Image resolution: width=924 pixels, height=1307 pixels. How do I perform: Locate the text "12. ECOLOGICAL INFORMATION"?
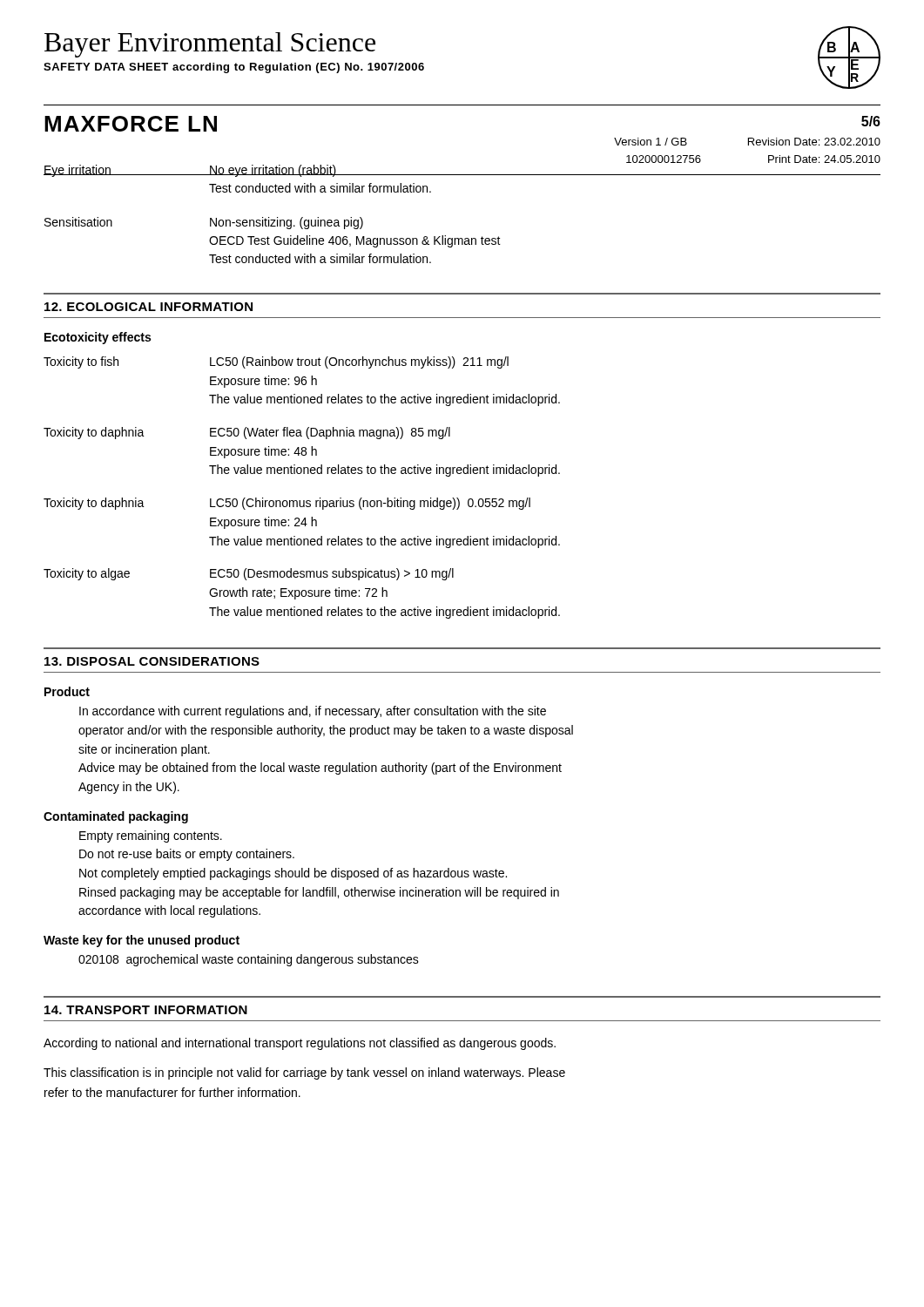[462, 306]
